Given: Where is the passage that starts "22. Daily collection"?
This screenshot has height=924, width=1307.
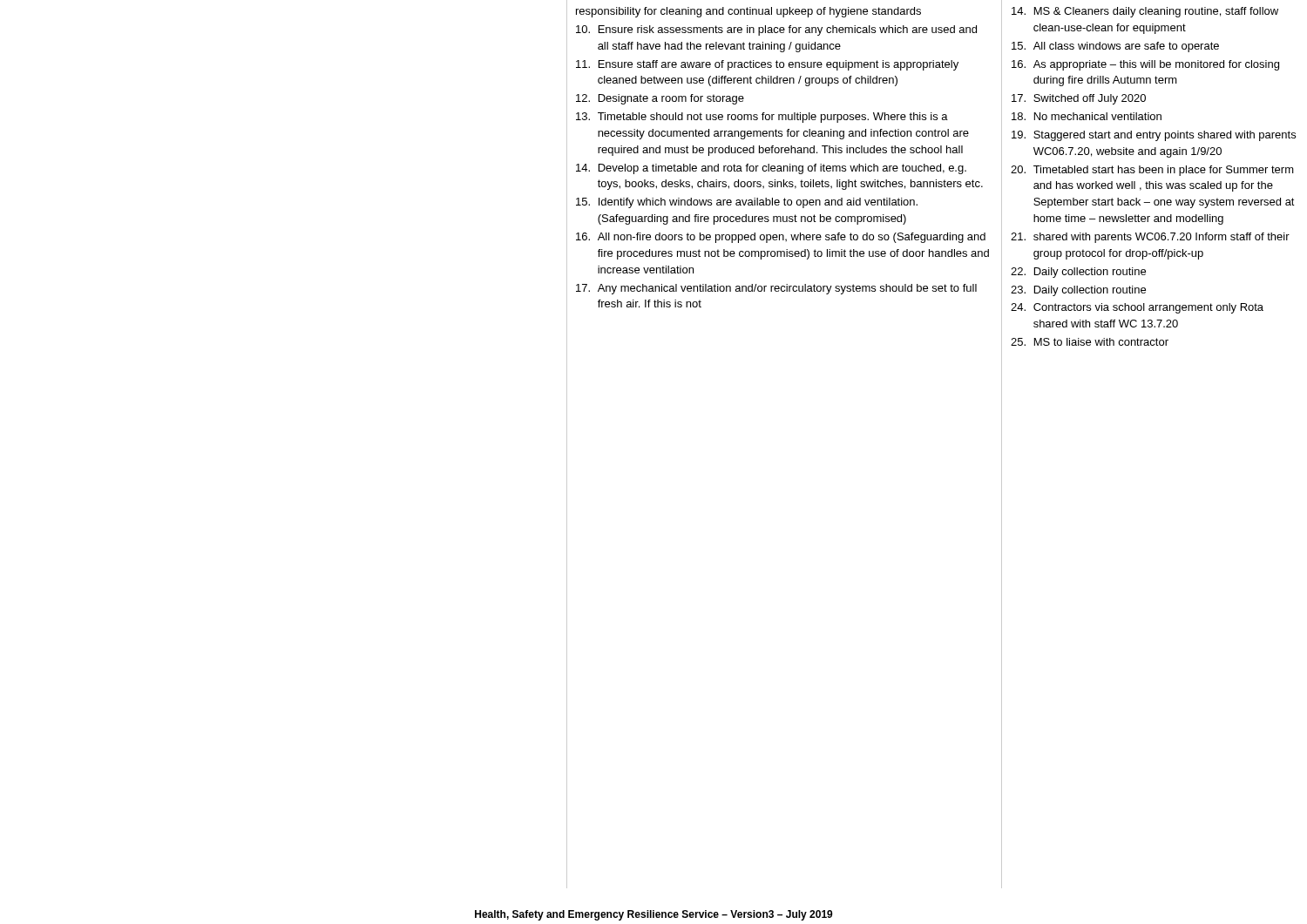Looking at the screenshot, I should [x=1154, y=272].
